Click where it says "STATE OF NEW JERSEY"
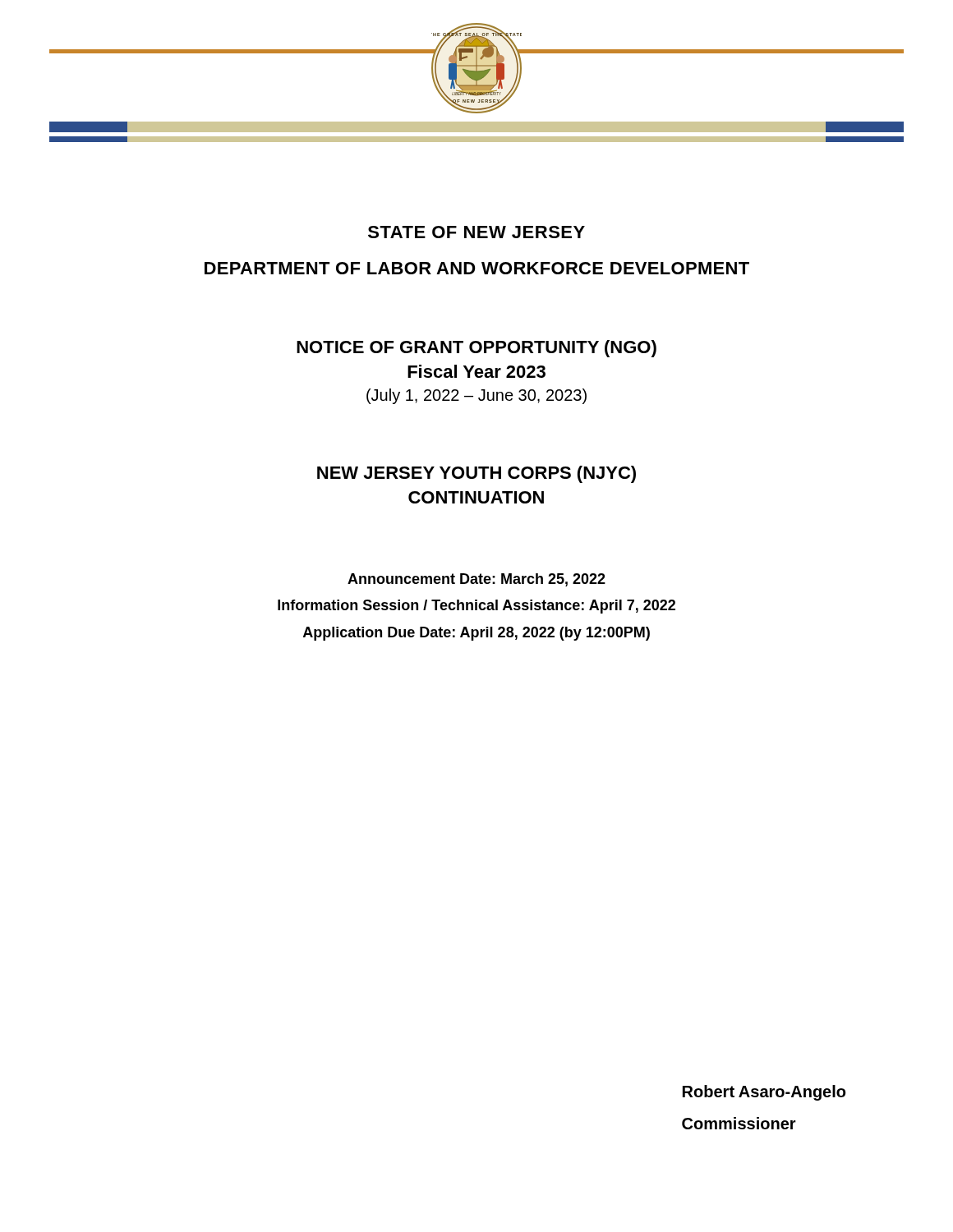Screen dimensions: 1232x953 coord(476,232)
